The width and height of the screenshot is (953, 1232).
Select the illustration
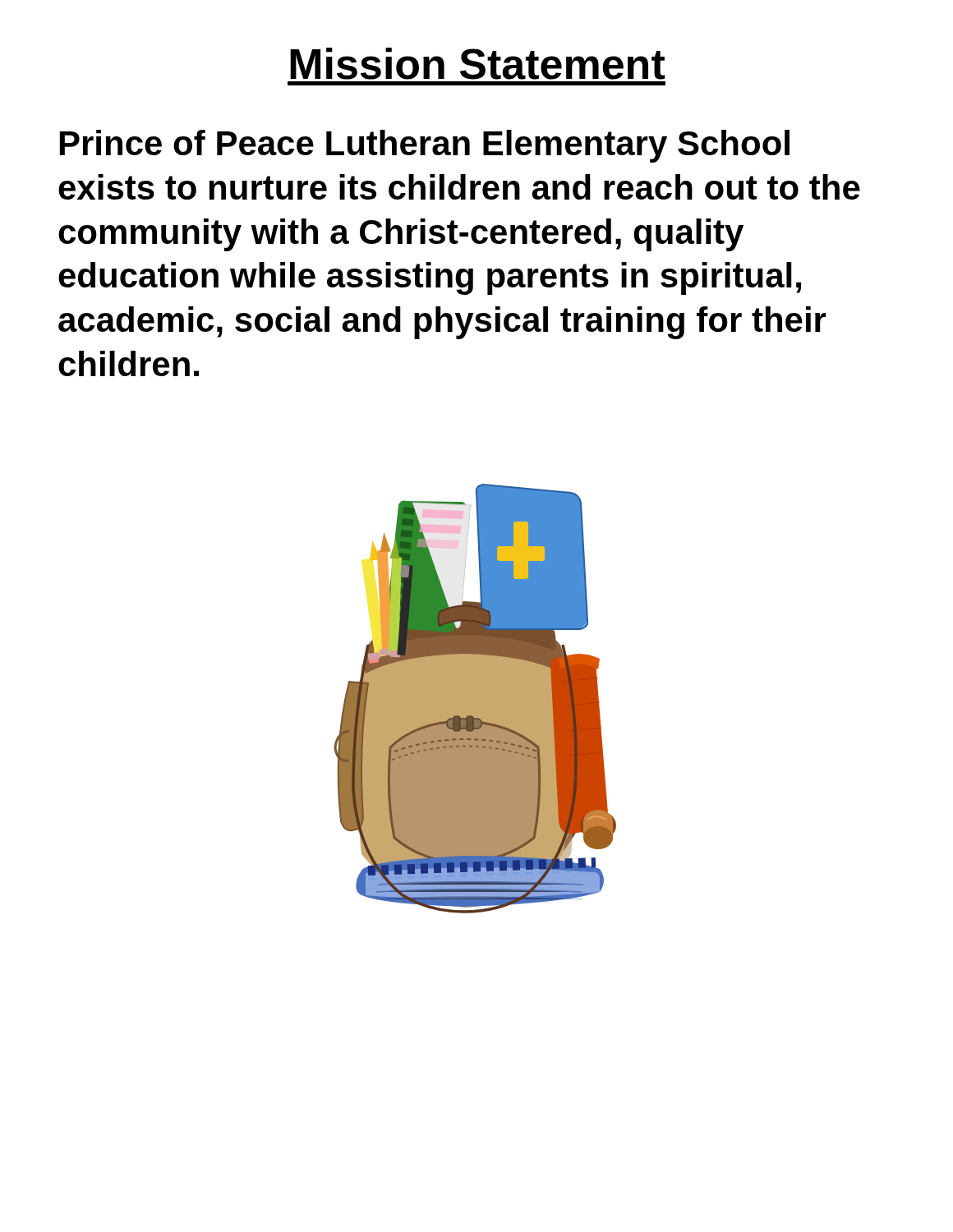tap(476, 706)
